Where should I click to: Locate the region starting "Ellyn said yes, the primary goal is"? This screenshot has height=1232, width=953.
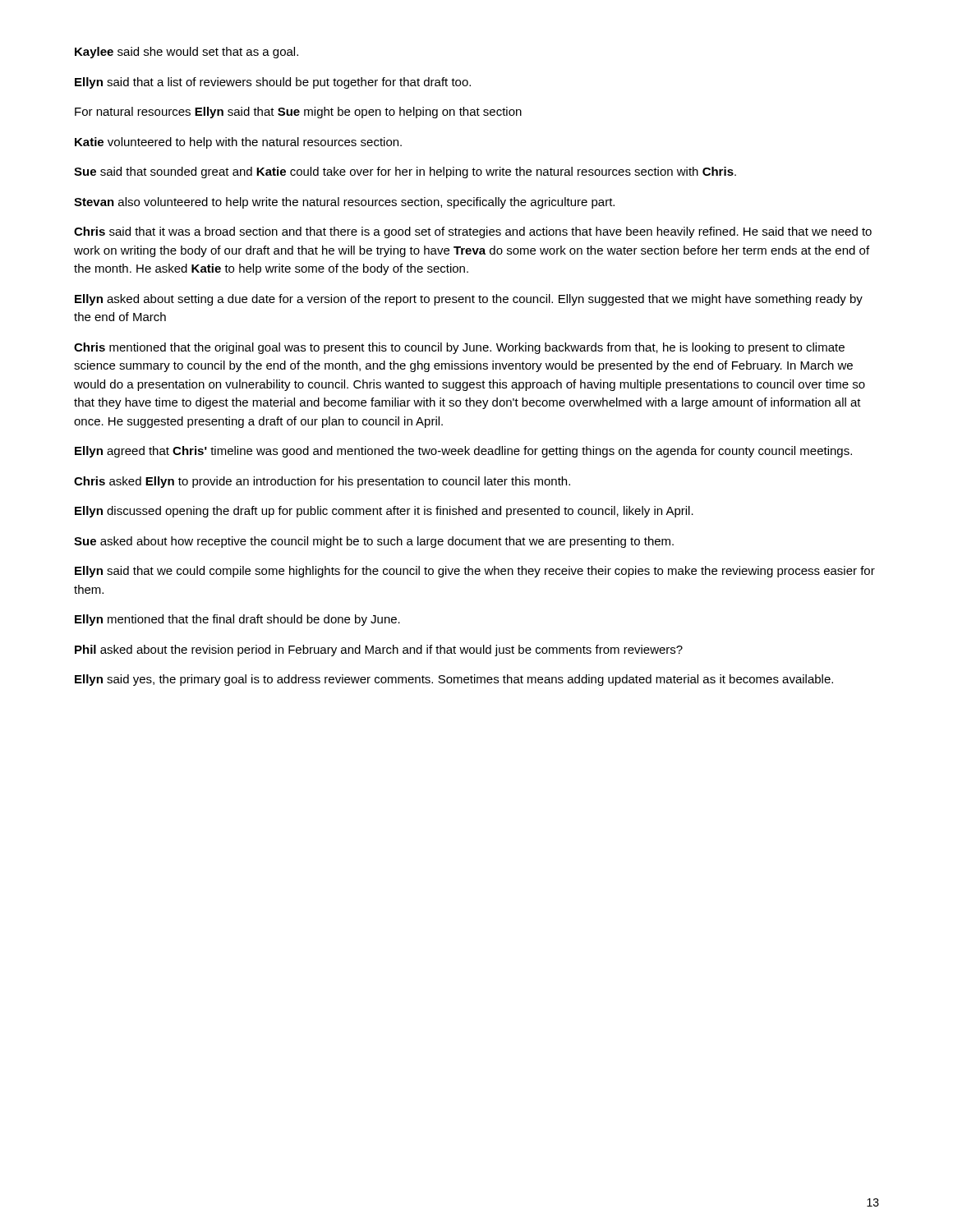point(454,679)
